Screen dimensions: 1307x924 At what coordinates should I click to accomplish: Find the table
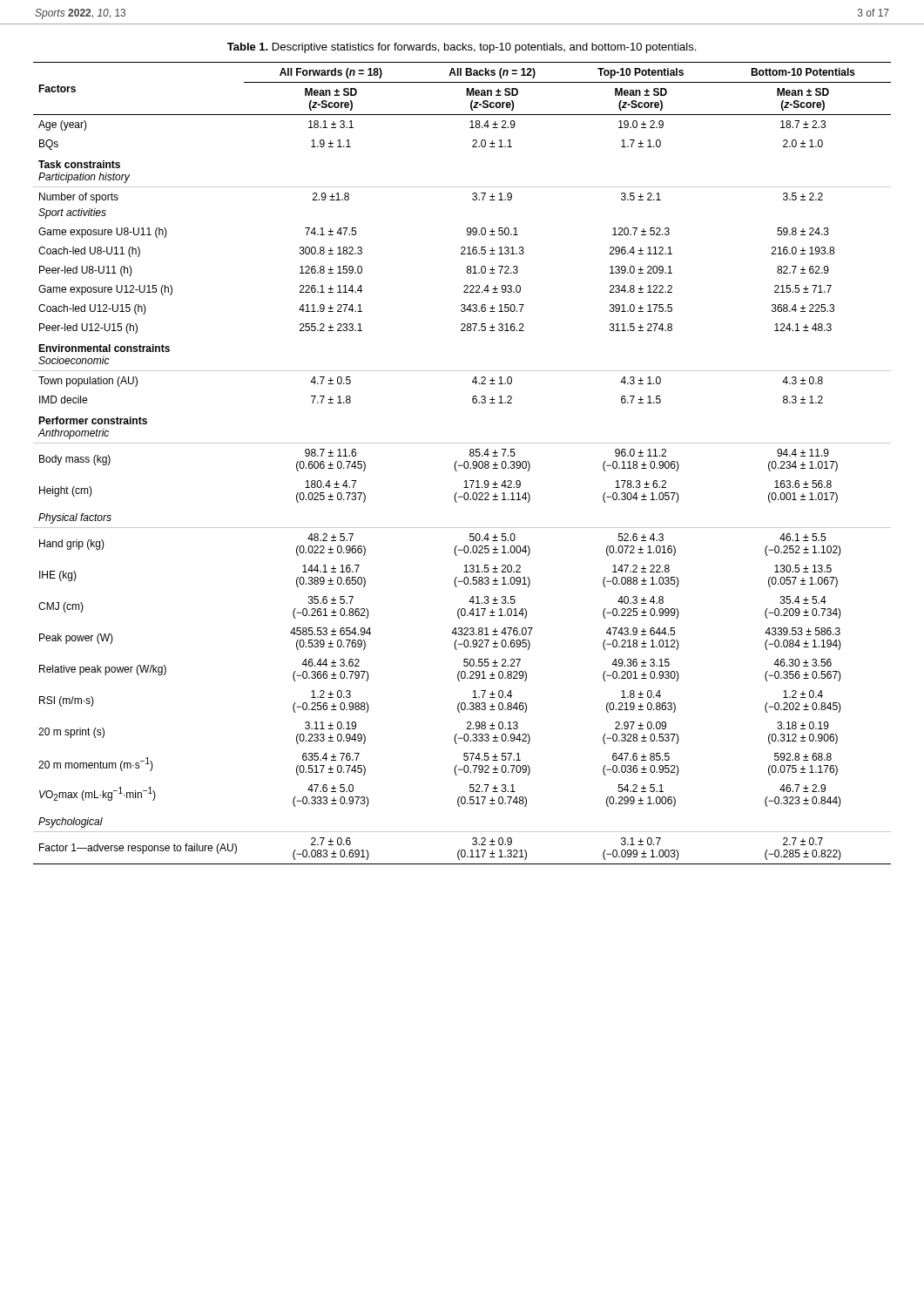click(462, 463)
